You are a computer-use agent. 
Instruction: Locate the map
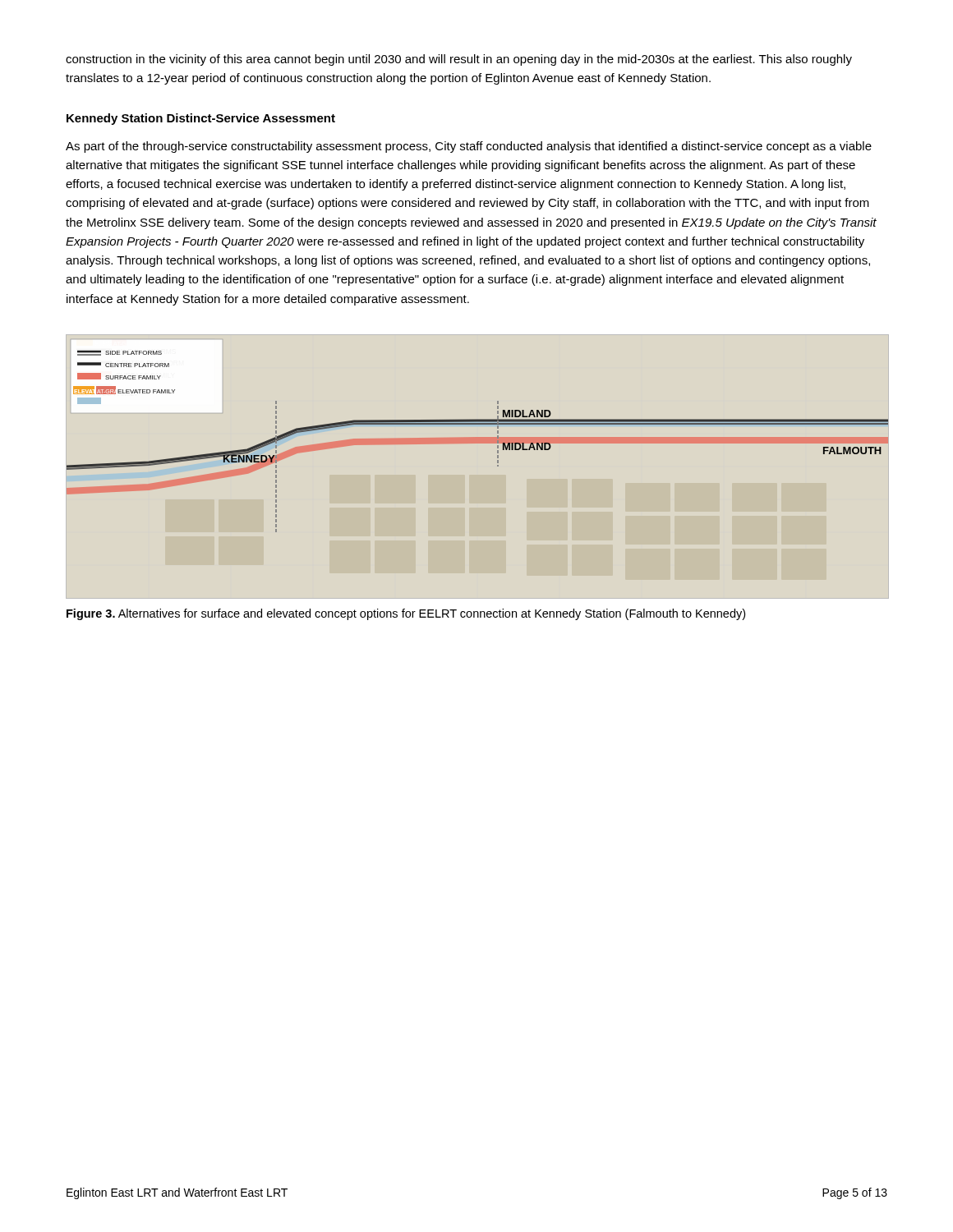(476, 466)
